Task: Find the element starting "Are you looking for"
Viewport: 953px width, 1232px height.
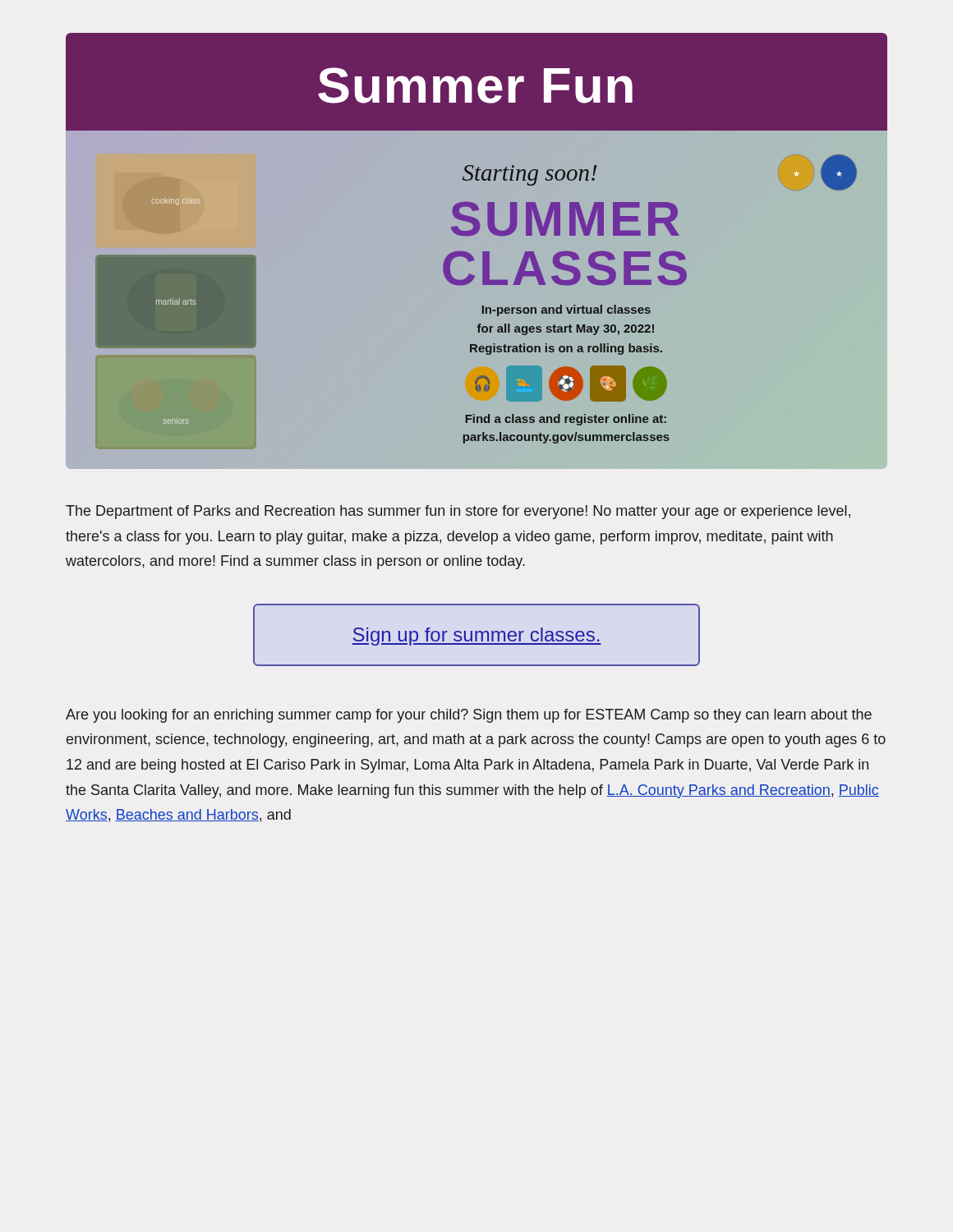Action: pyautogui.click(x=476, y=765)
